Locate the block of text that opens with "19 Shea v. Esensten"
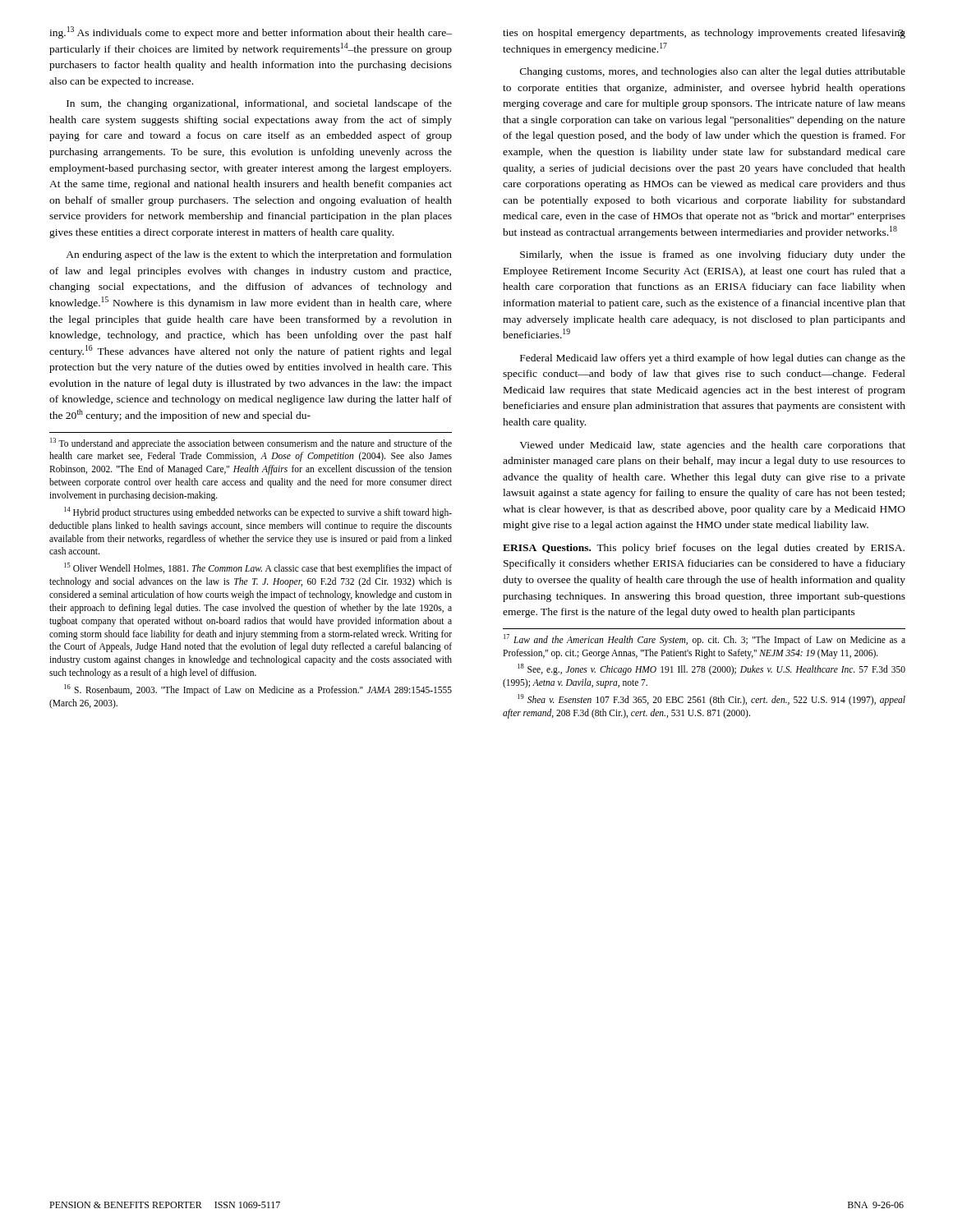This screenshot has height=1232, width=953. pyautogui.click(x=704, y=707)
